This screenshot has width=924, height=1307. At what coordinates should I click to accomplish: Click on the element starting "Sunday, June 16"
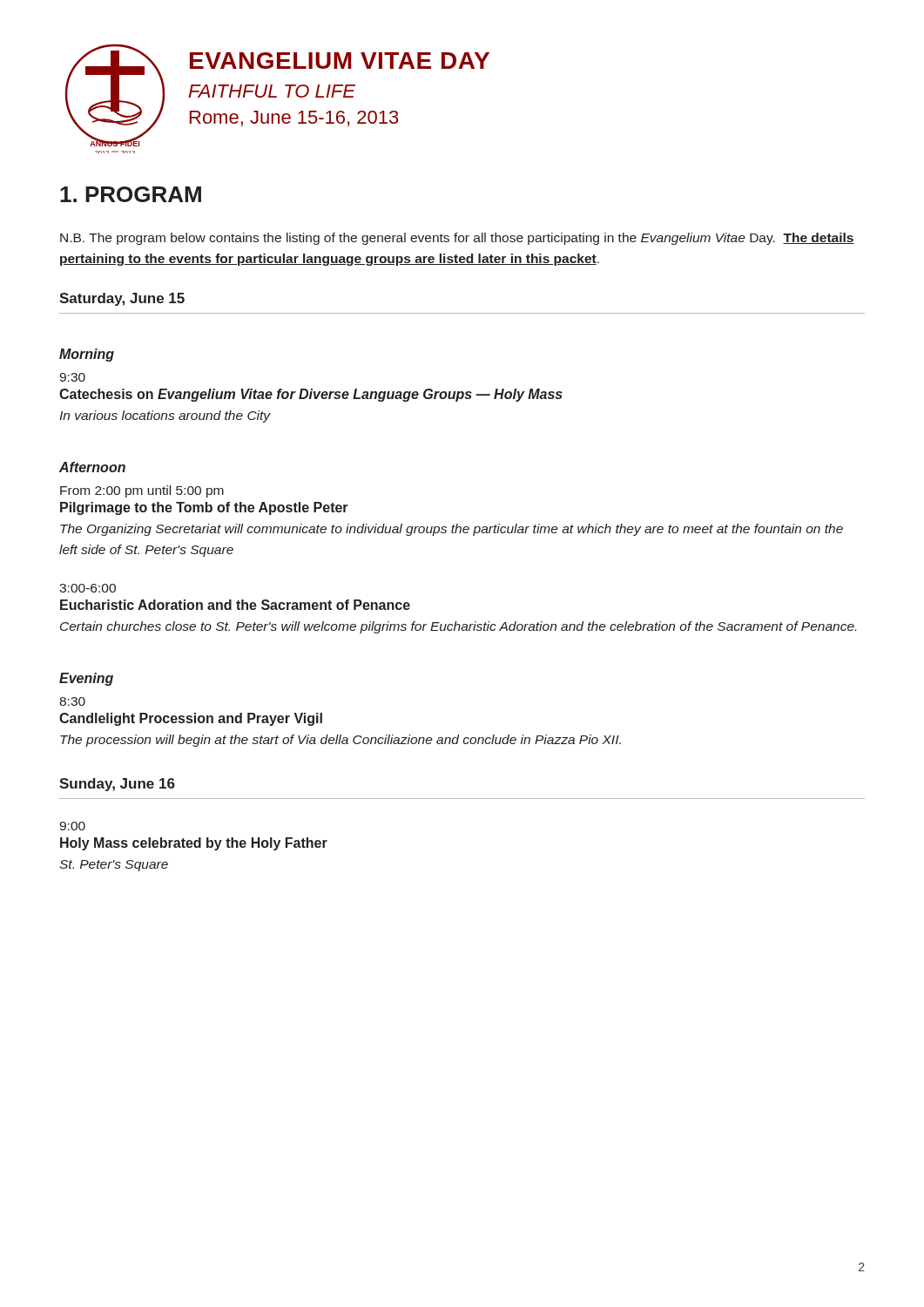(117, 784)
